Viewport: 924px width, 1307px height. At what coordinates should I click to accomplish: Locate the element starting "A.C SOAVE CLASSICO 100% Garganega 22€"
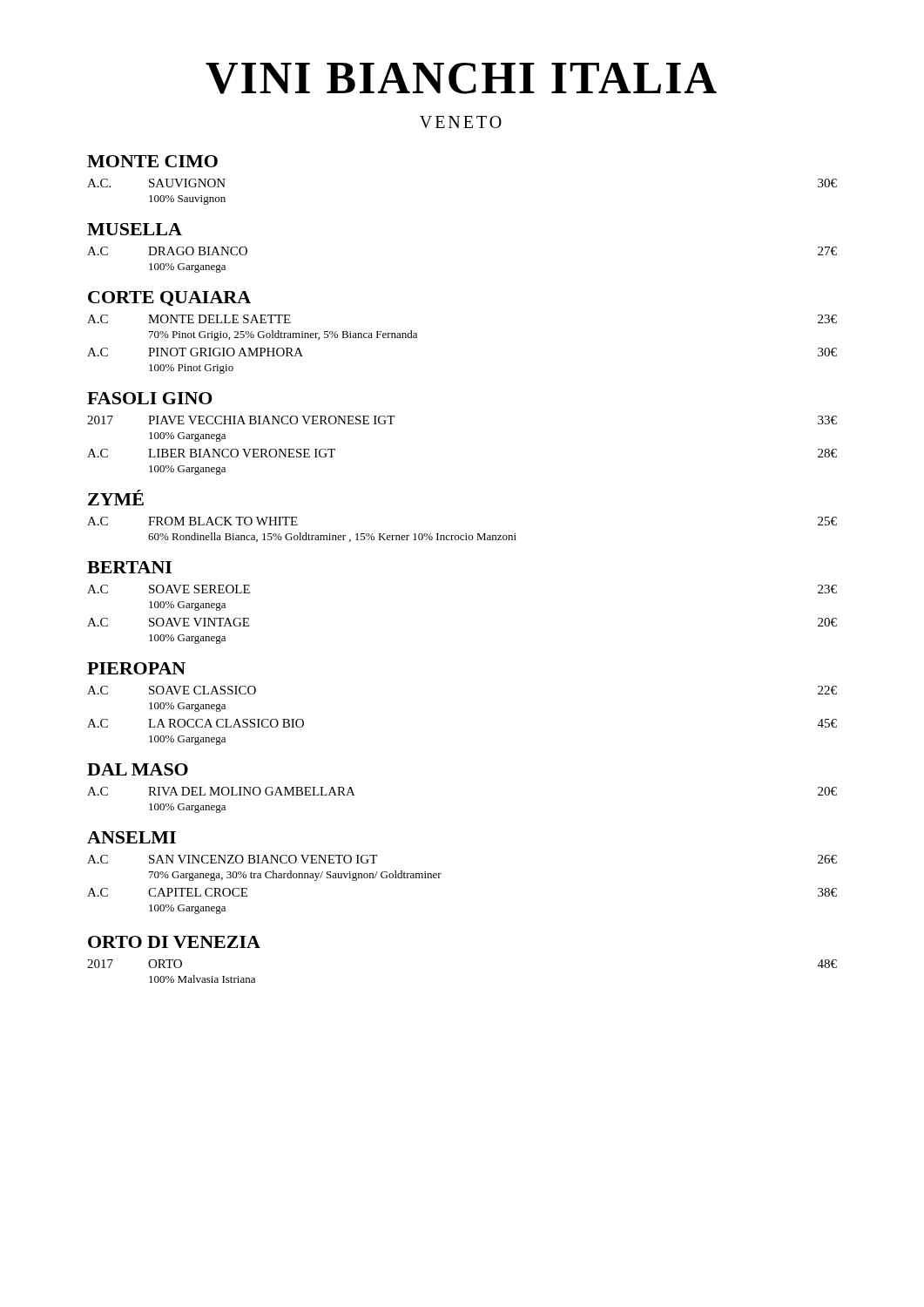(x=93, y=690)
